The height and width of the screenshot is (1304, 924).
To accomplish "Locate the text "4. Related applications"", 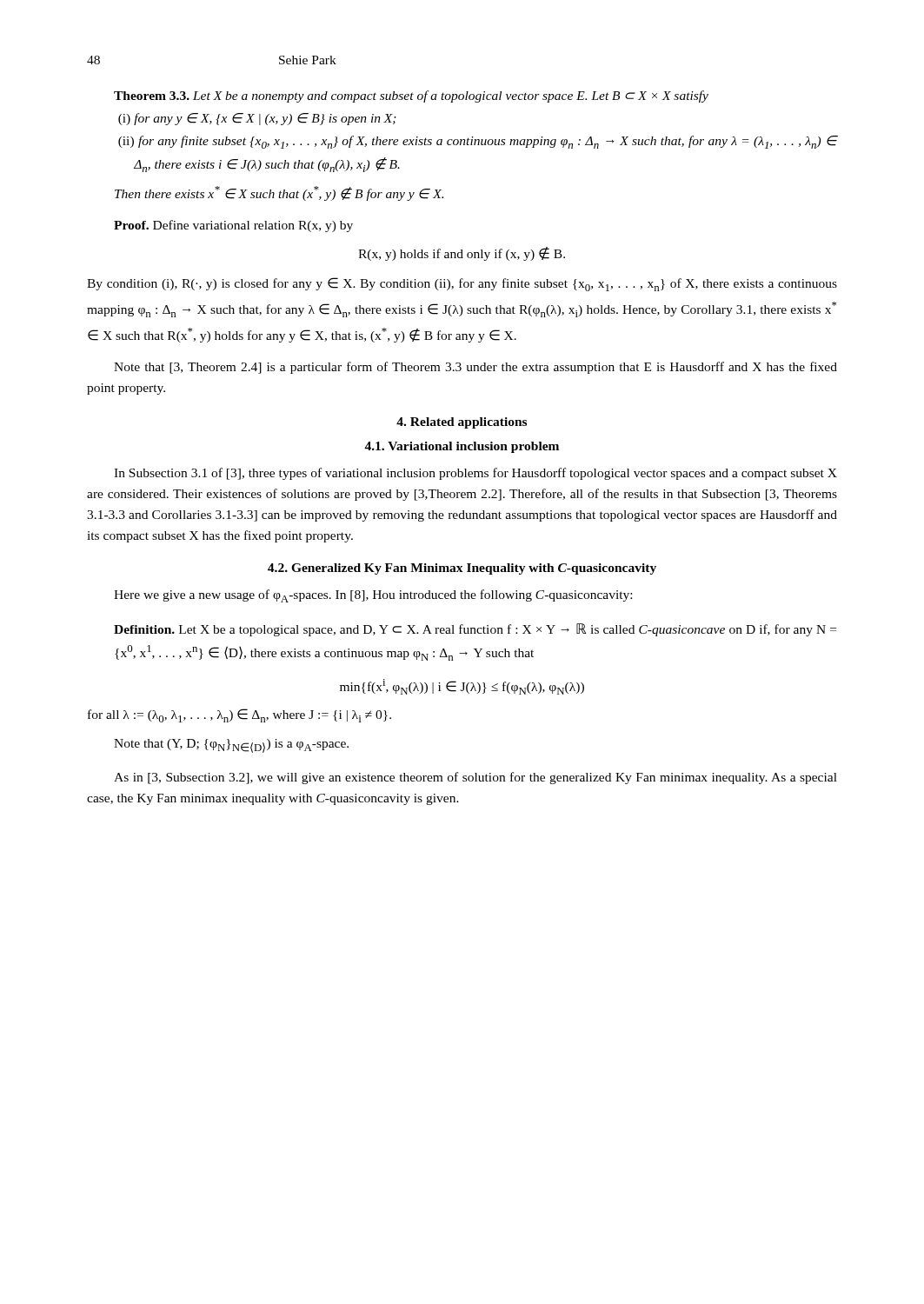I will pyautogui.click(x=462, y=422).
